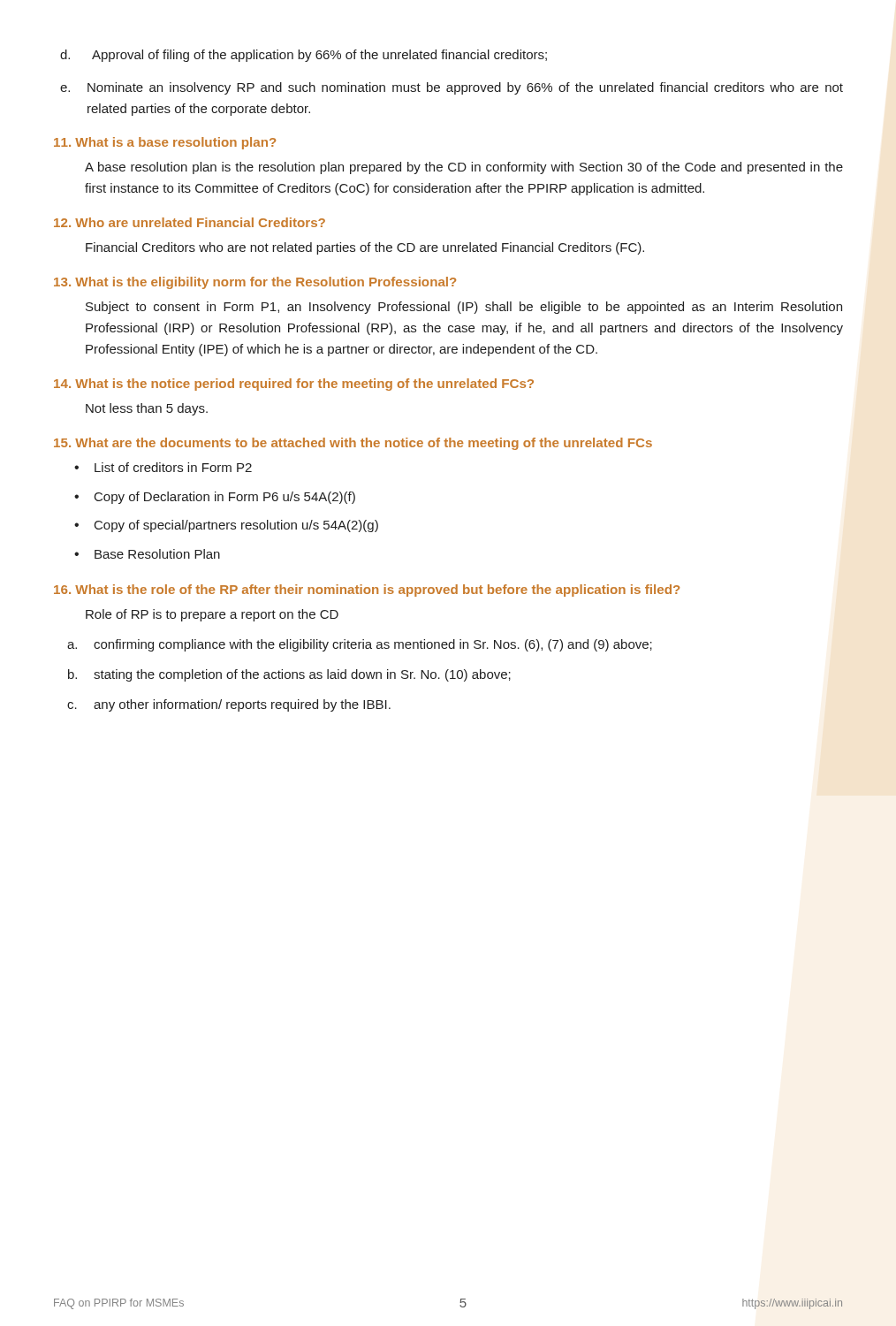Locate the list item that reads "e. Nominate an"

(x=448, y=98)
